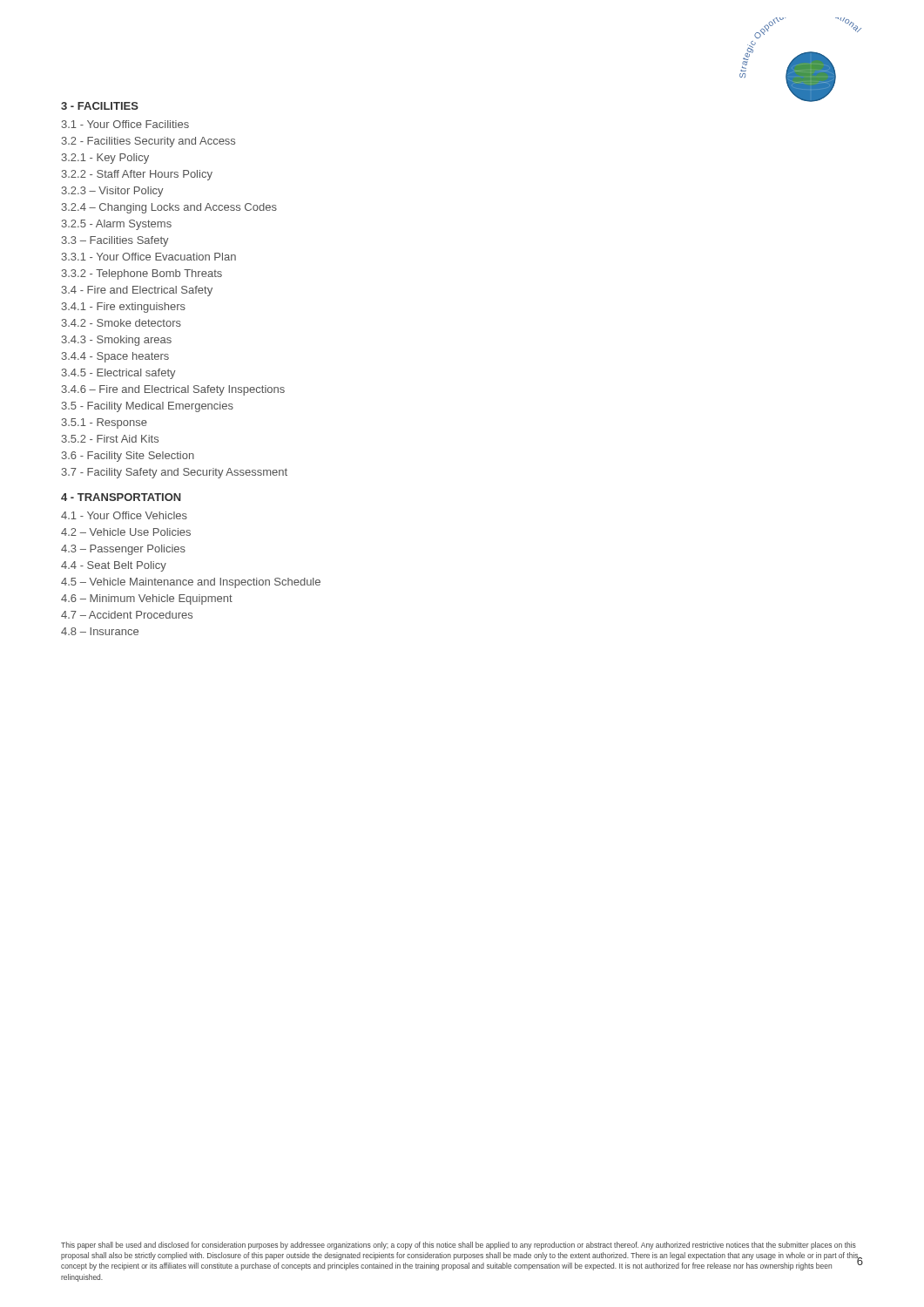Locate the text "4 - TRANSPORTATION"

pos(121,497)
